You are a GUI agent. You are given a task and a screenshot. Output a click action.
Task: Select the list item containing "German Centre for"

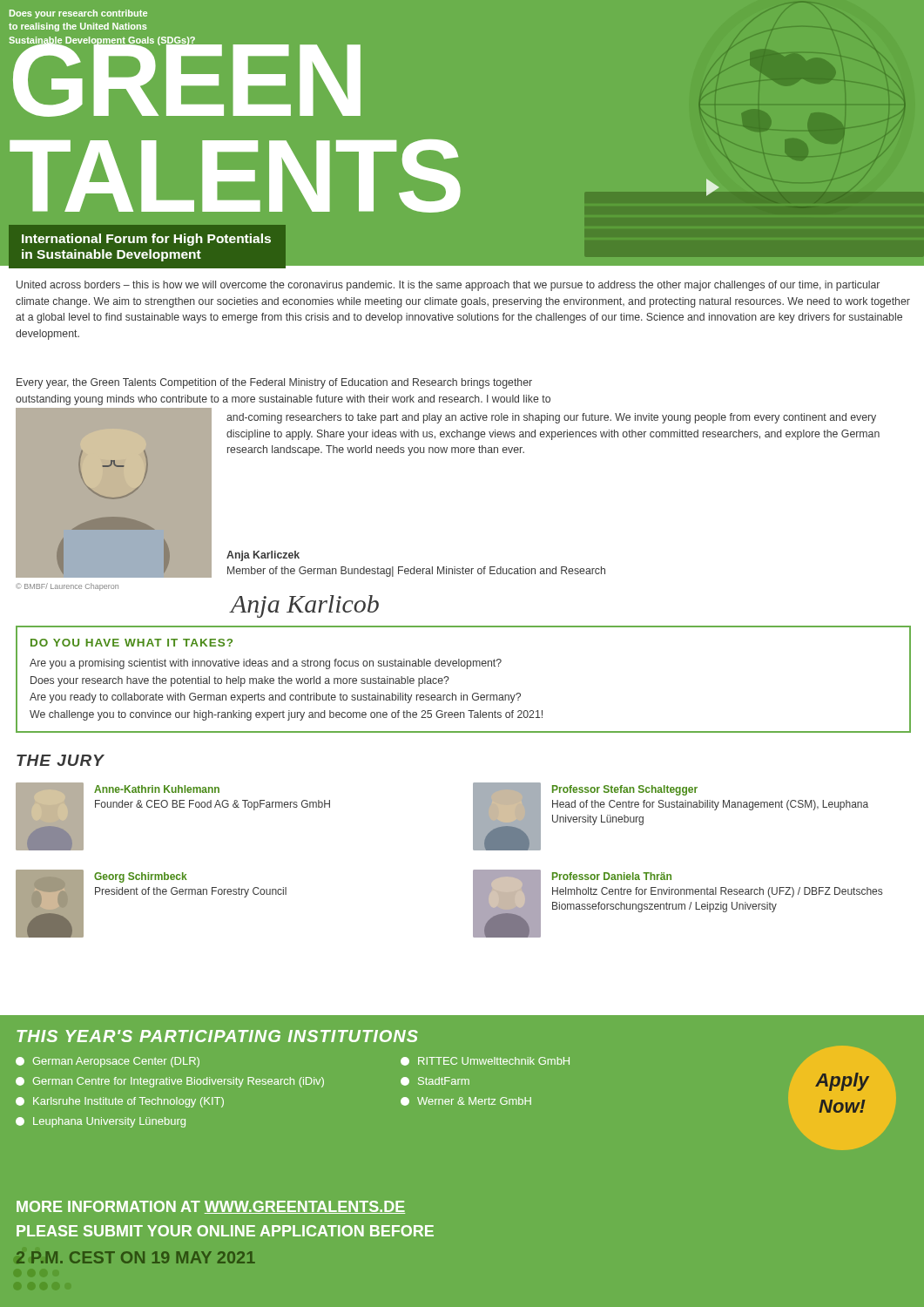[170, 1081]
